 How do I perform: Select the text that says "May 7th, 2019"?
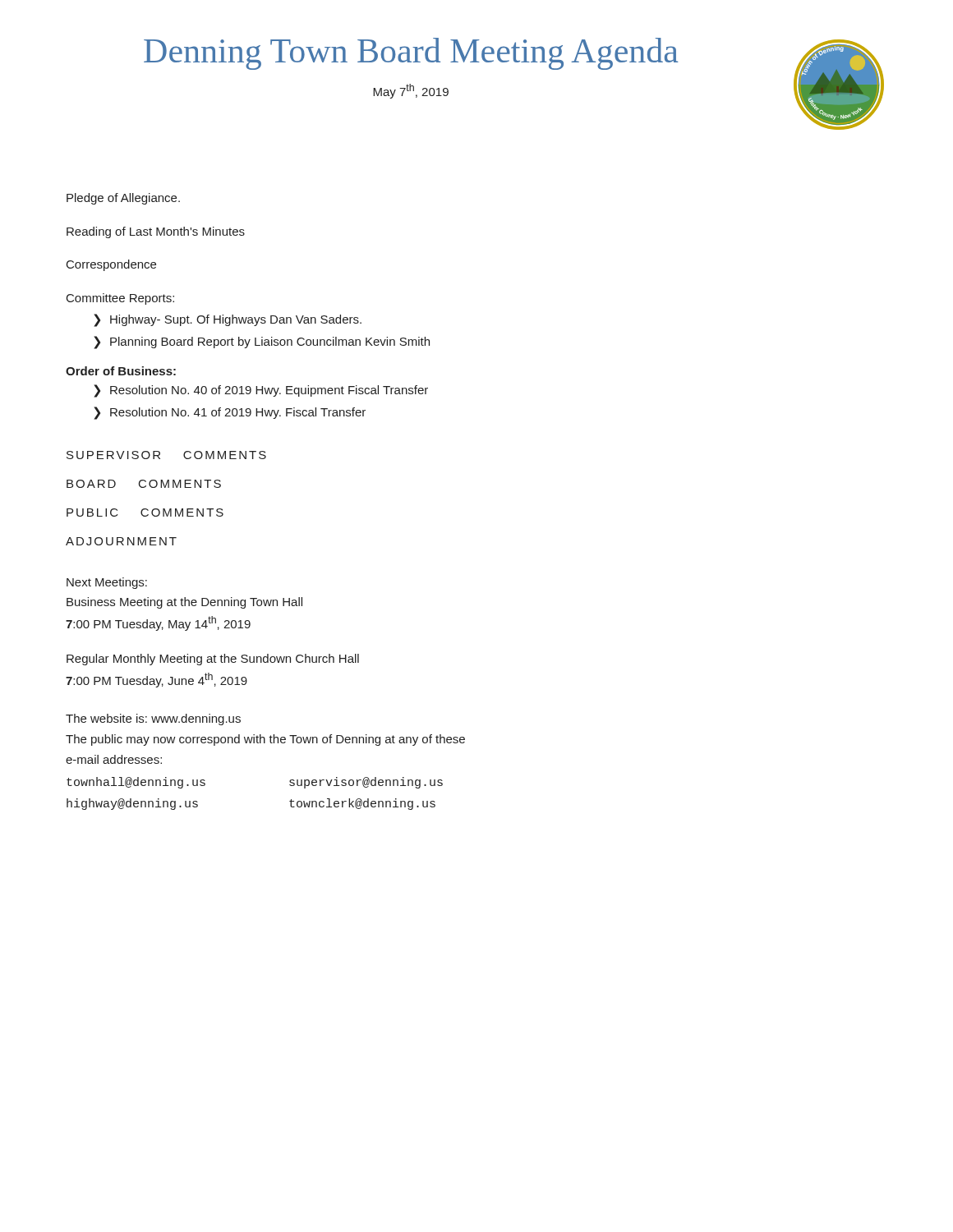click(411, 90)
